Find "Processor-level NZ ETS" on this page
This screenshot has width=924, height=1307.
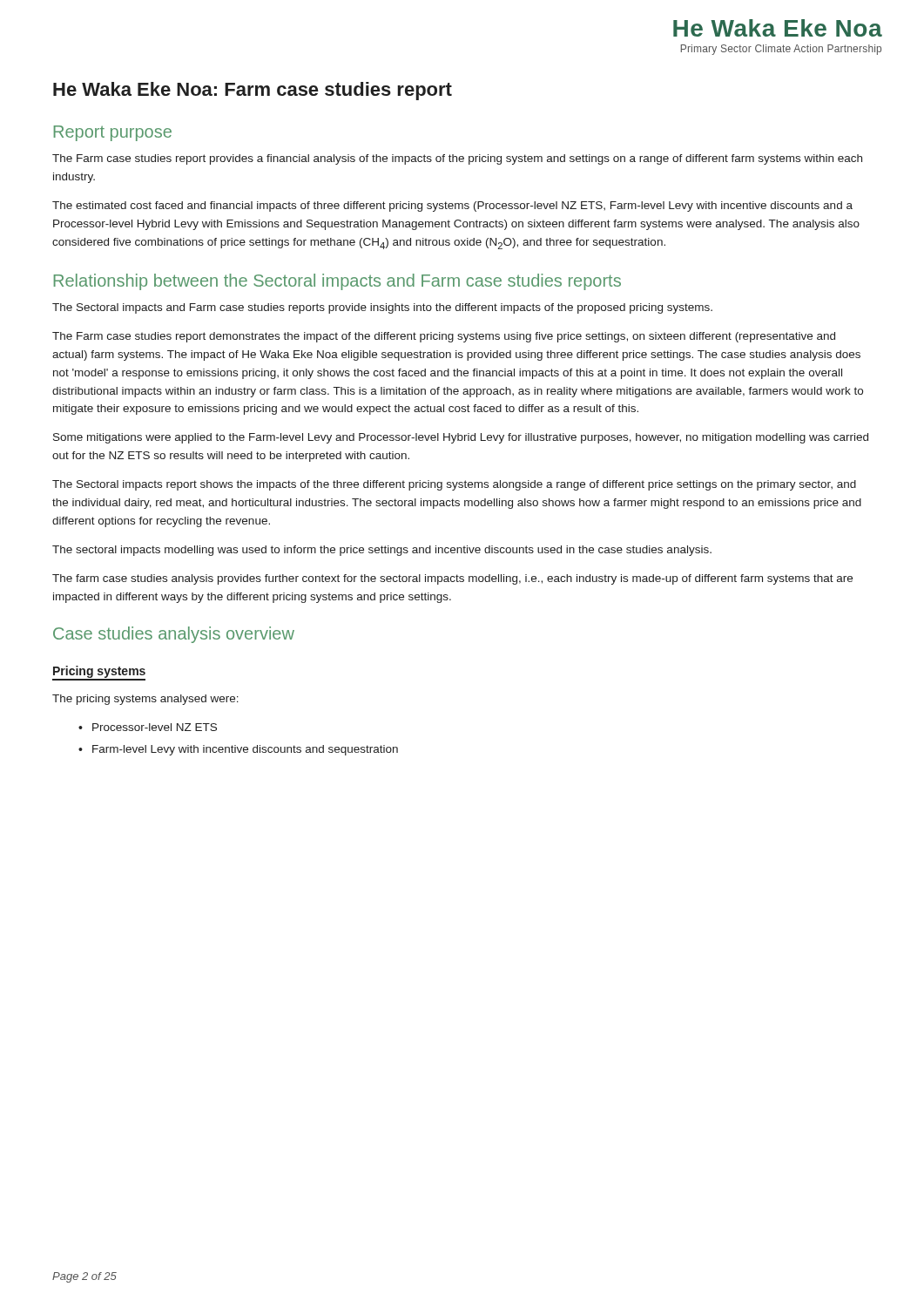[154, 727]
